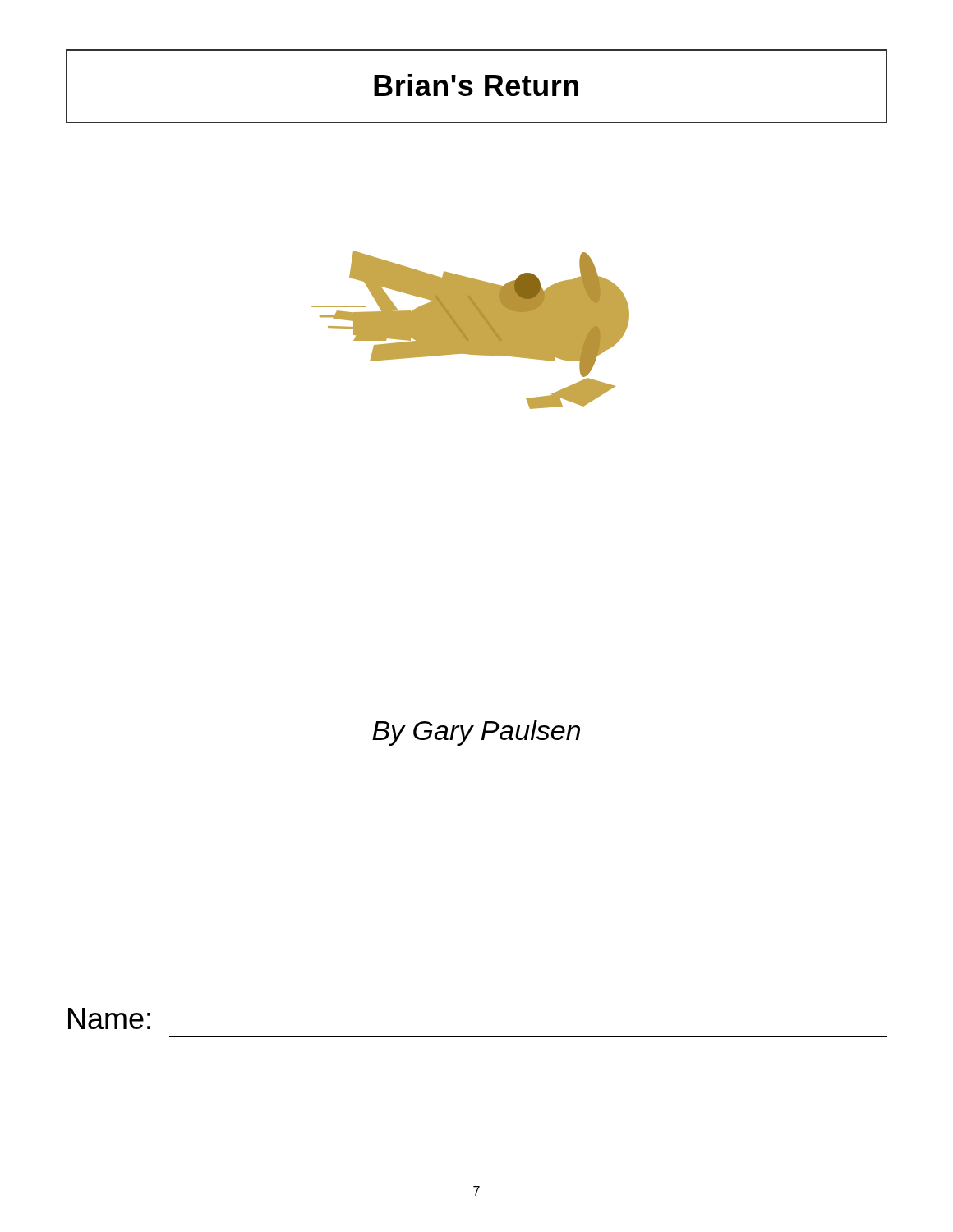Find the passage starting "Brian's Return"
953x1232 pixels.
[x=476, y=86]
